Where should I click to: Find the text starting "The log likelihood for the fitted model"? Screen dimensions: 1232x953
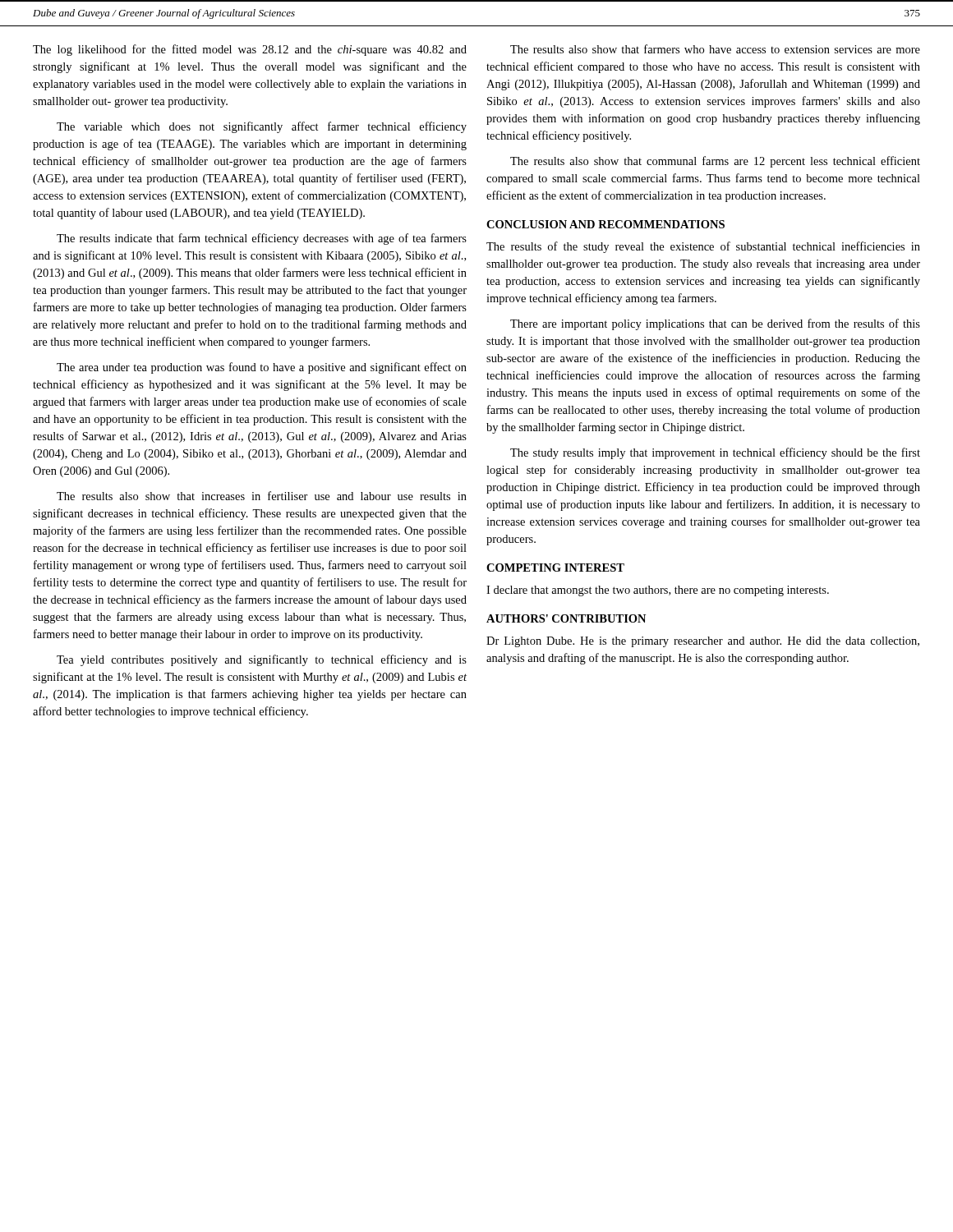(x=250, y=75)
